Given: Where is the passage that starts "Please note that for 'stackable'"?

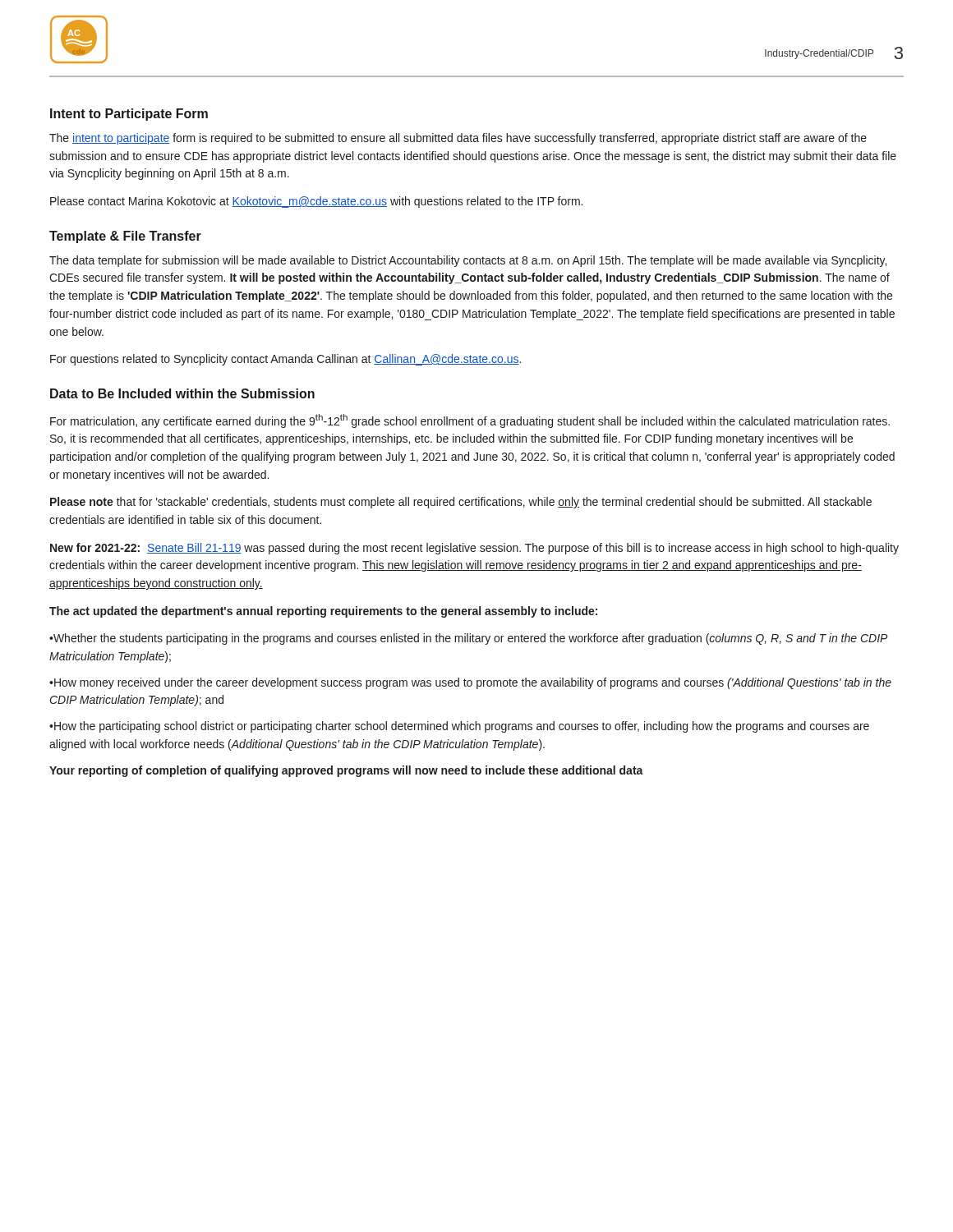Looking at the screenshot, I should tap(461, 511).
